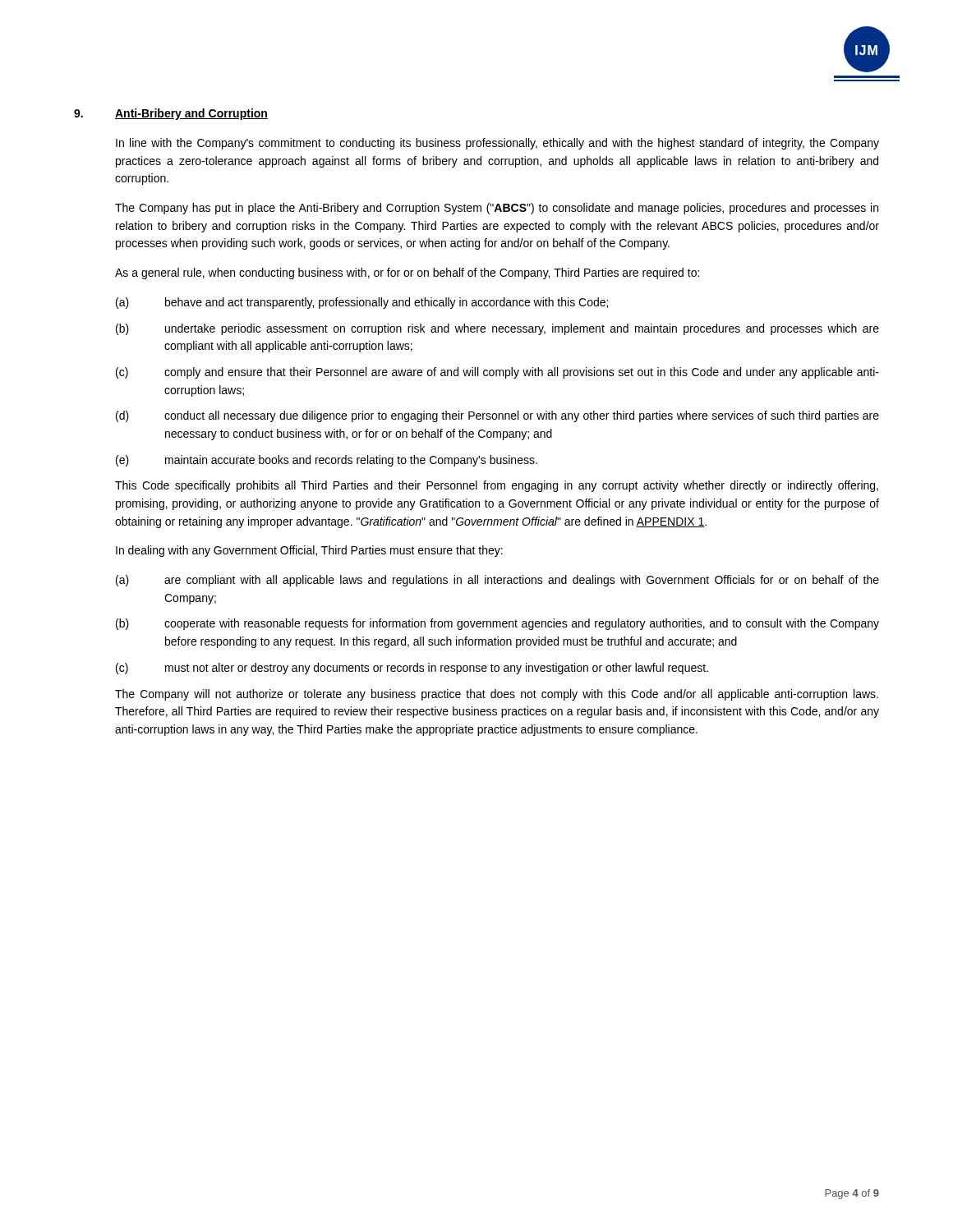Viewport: 953px width, 1232px height.
Task: Locate the block of text that opens with "The Company has put in place the"
Action: coord(497,226)
